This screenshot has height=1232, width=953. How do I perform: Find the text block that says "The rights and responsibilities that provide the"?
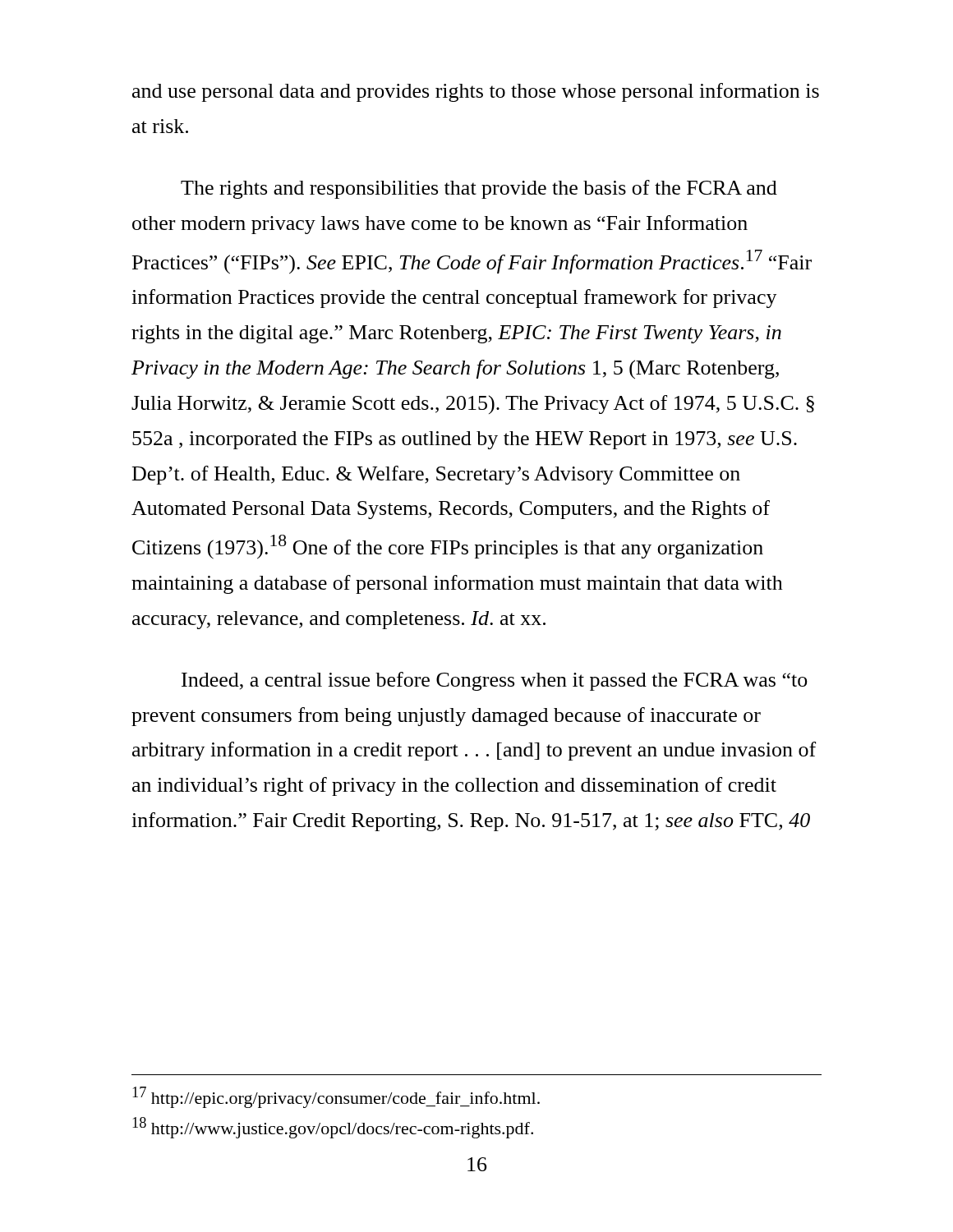476,403
